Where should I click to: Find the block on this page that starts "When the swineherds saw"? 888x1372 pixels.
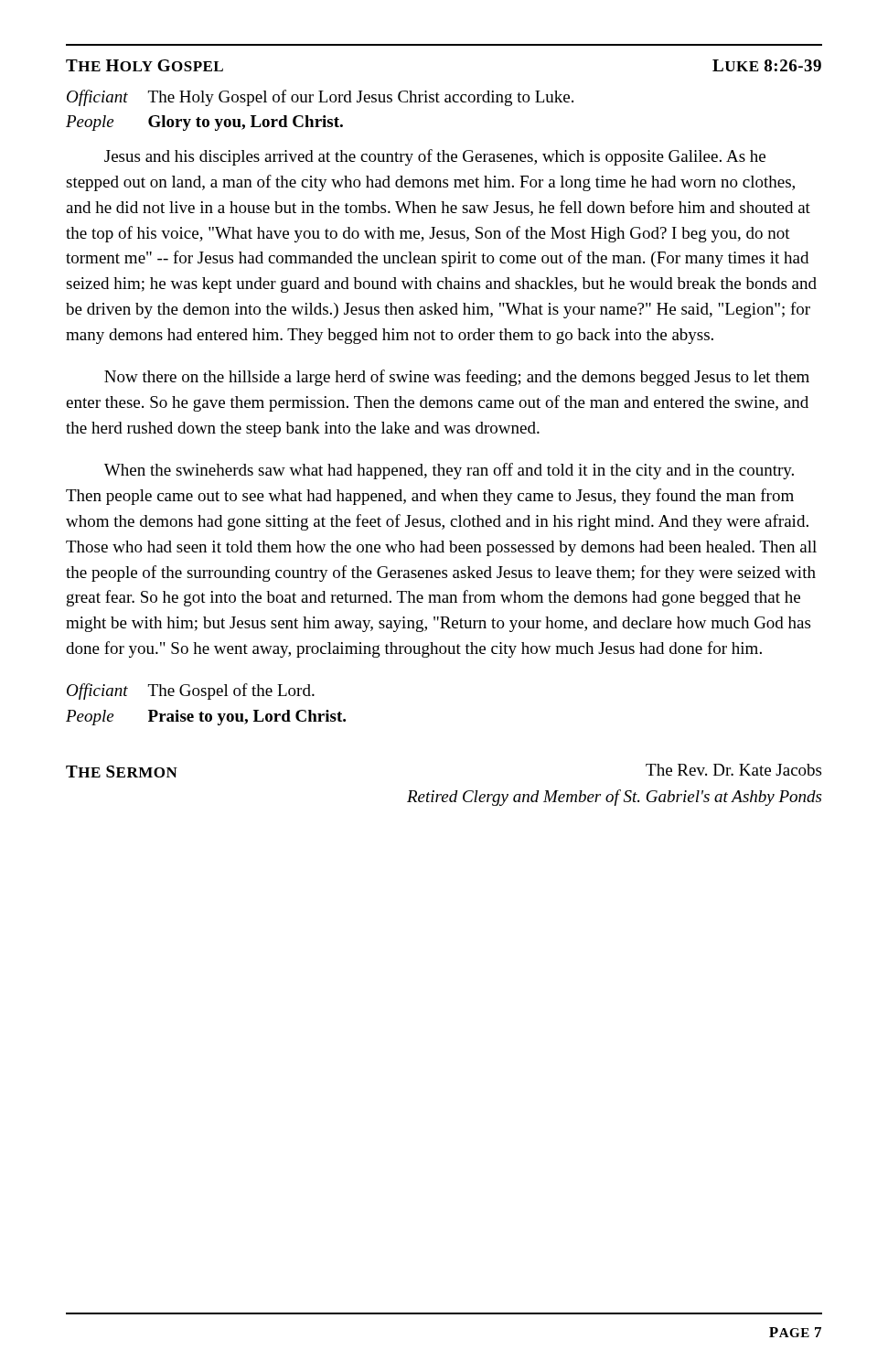(x=441, y=559)
